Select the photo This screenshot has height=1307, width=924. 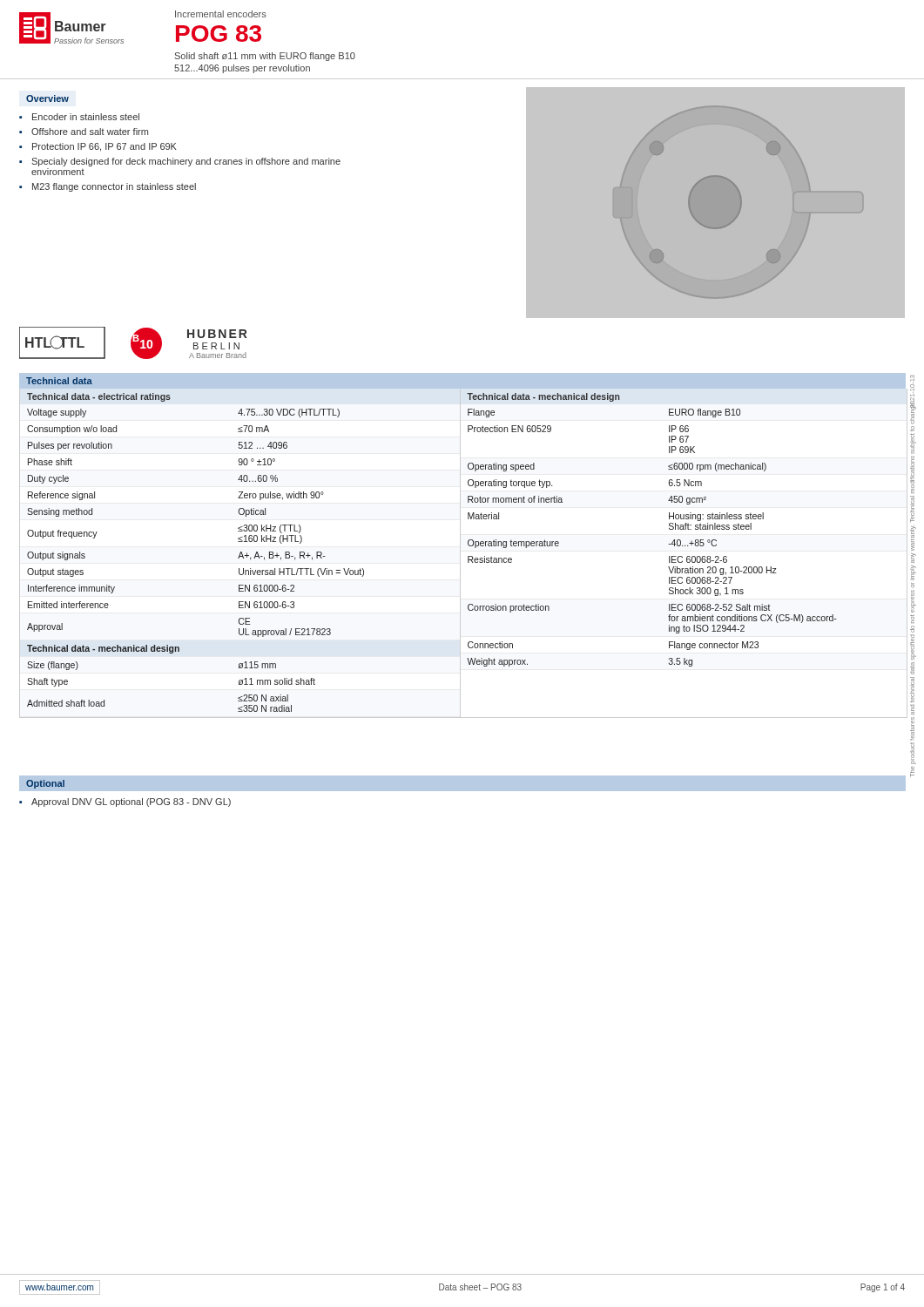(715, 203)
